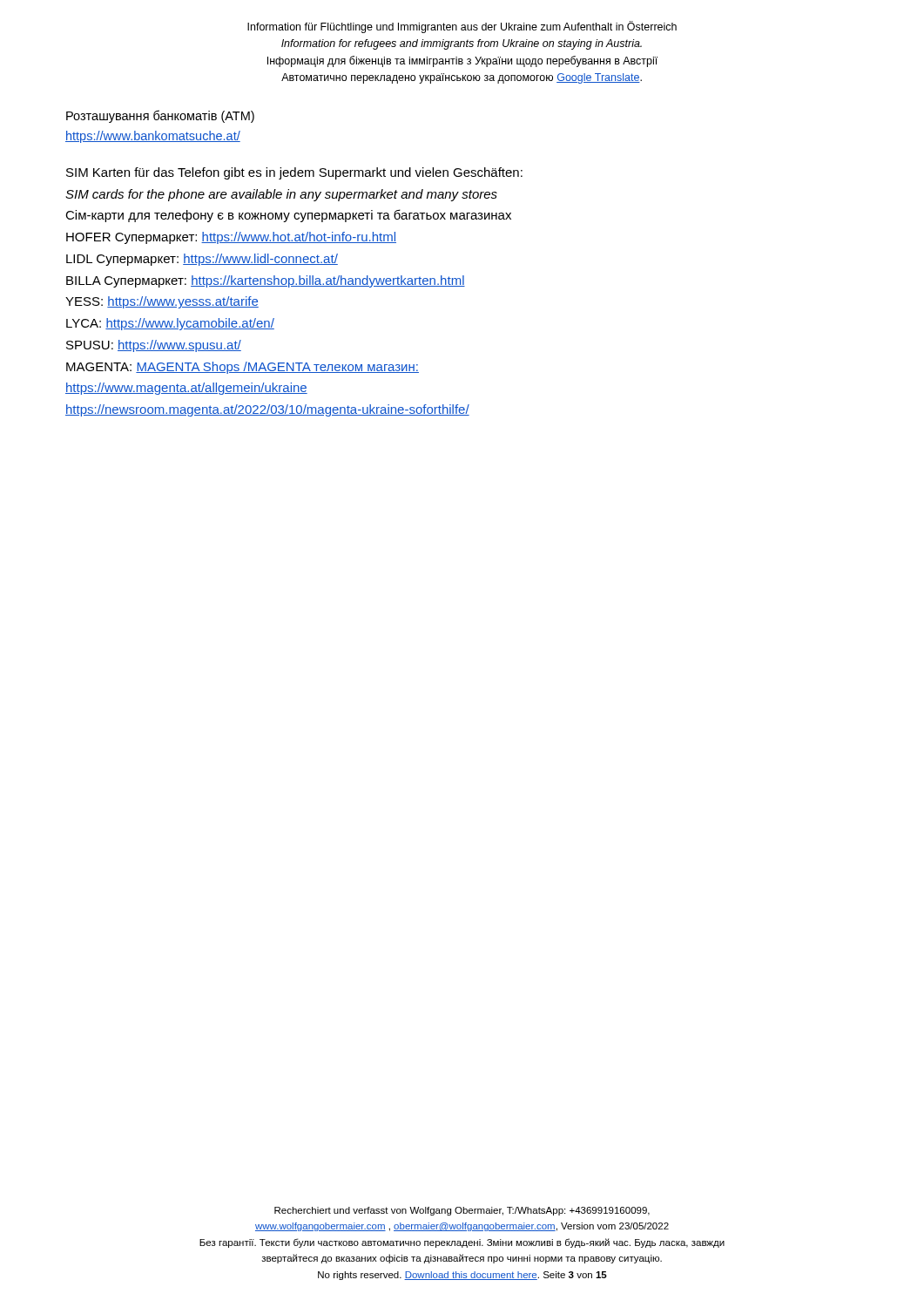Select the passage starting "SIM Karten für"
Image resolution: width=924 pixels, height=1307 pixels.
click(294, 291)
